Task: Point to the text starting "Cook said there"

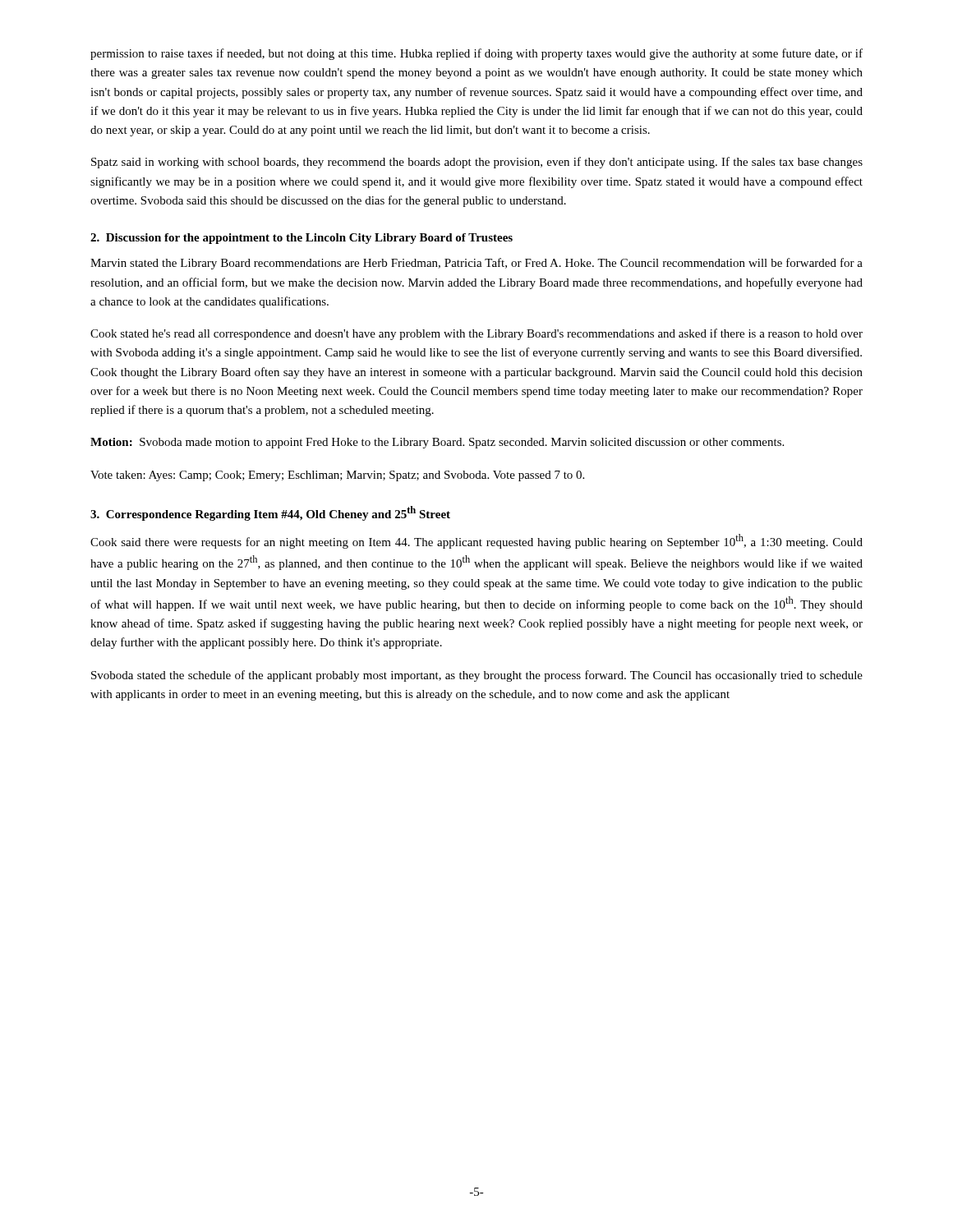Action: click(x=476, y=591)
